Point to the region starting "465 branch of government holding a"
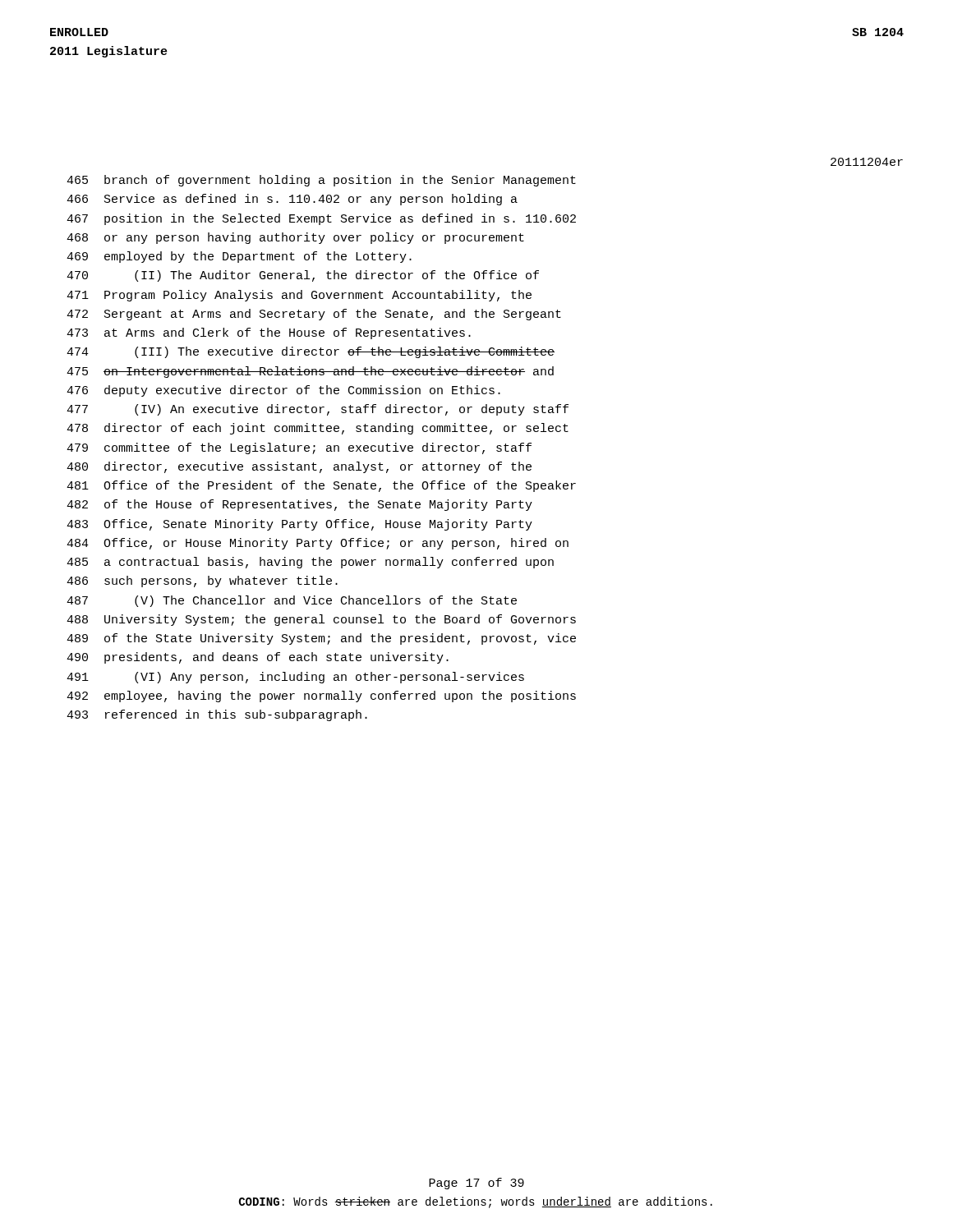Viewport: 953px width, 1232px height. click(x=476, y=181)
